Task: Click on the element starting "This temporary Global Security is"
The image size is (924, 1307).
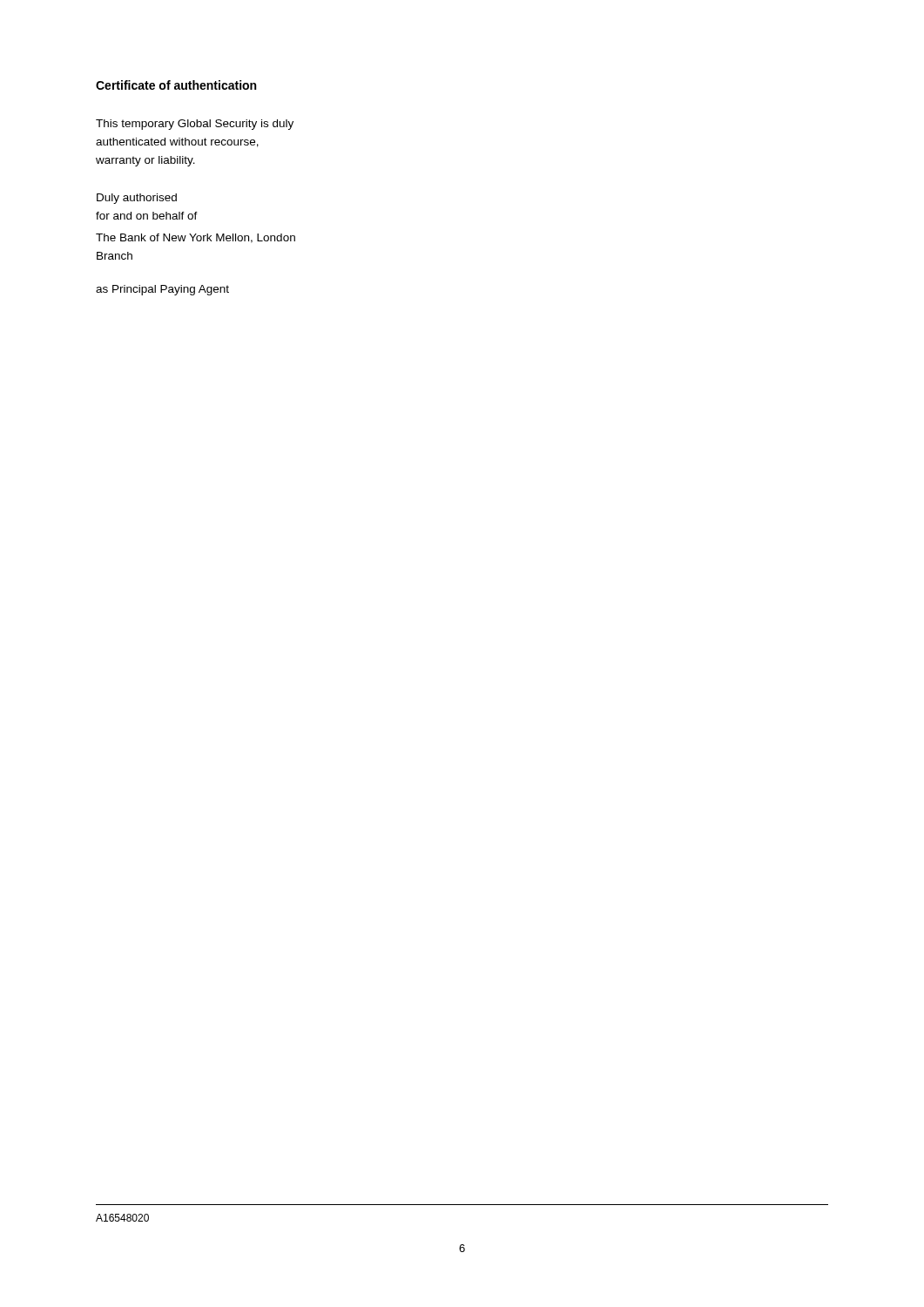Action: (x=195, y=141)
